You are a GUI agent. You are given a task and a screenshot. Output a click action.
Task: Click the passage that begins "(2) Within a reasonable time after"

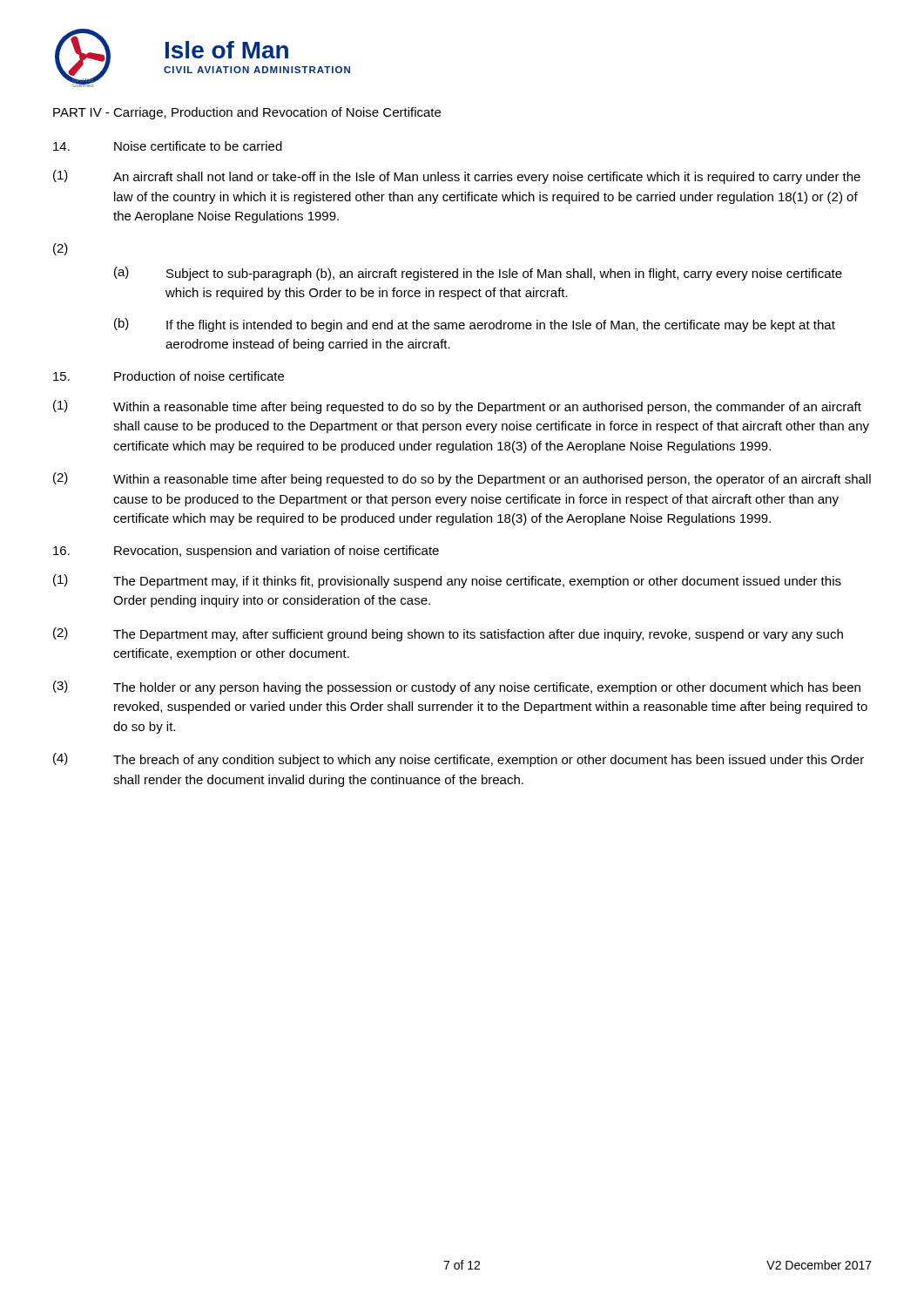(462, 499)
